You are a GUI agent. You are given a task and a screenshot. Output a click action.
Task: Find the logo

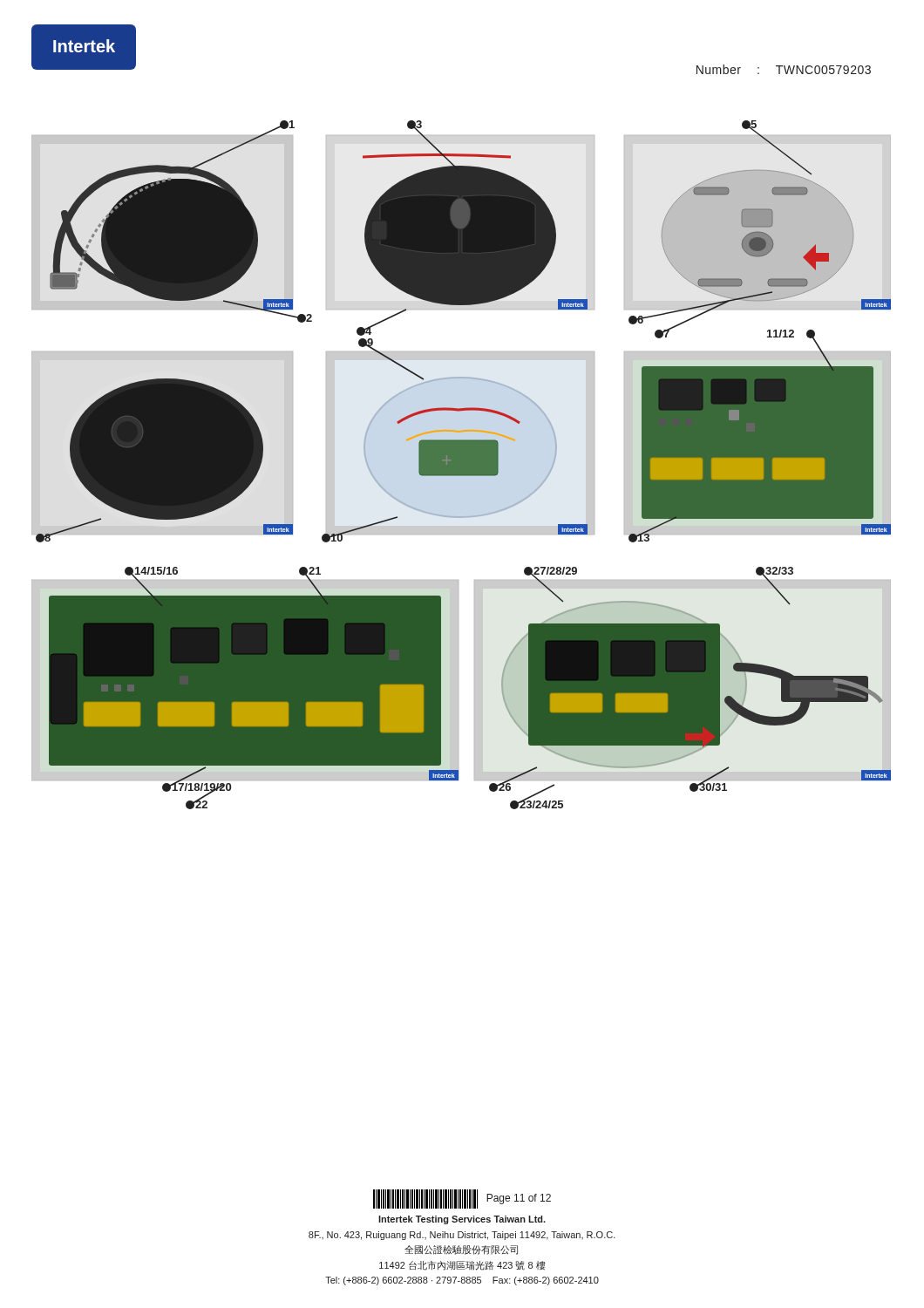[84, 47]
